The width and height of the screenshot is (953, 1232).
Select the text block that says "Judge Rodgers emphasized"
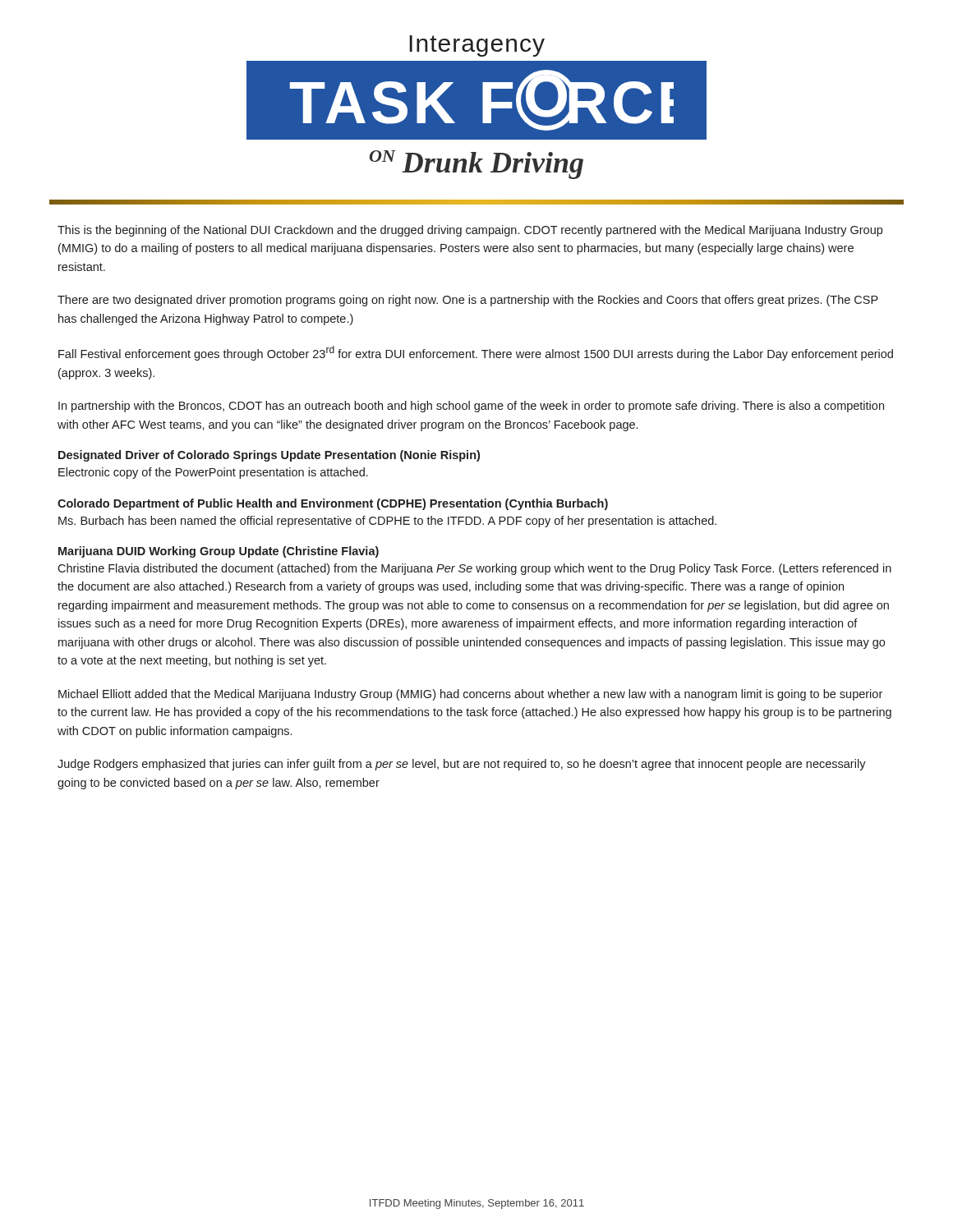point(461,773)
